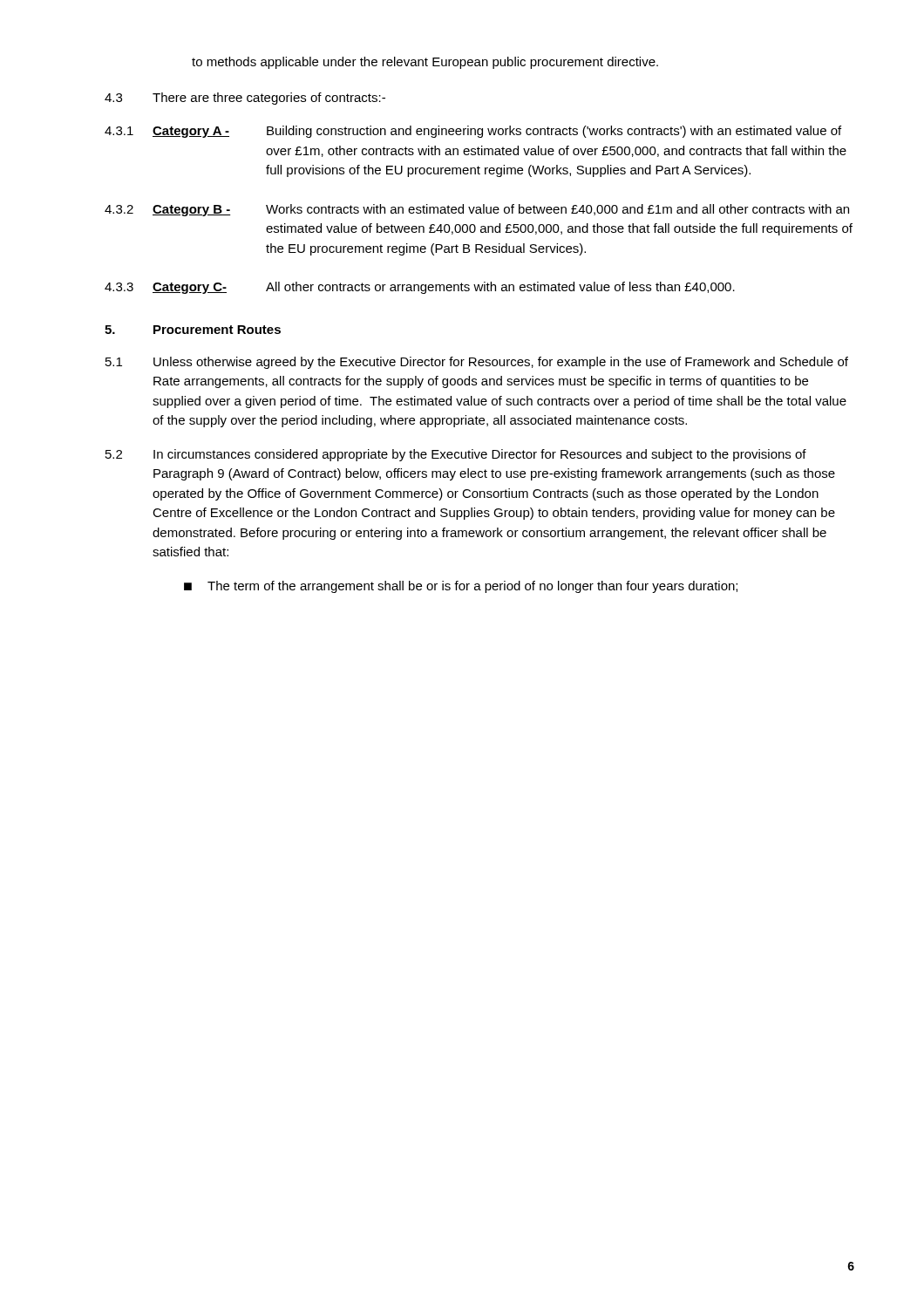
Task: Locate the region starting "5. Procurement Routes"
Action: point(193,329)
